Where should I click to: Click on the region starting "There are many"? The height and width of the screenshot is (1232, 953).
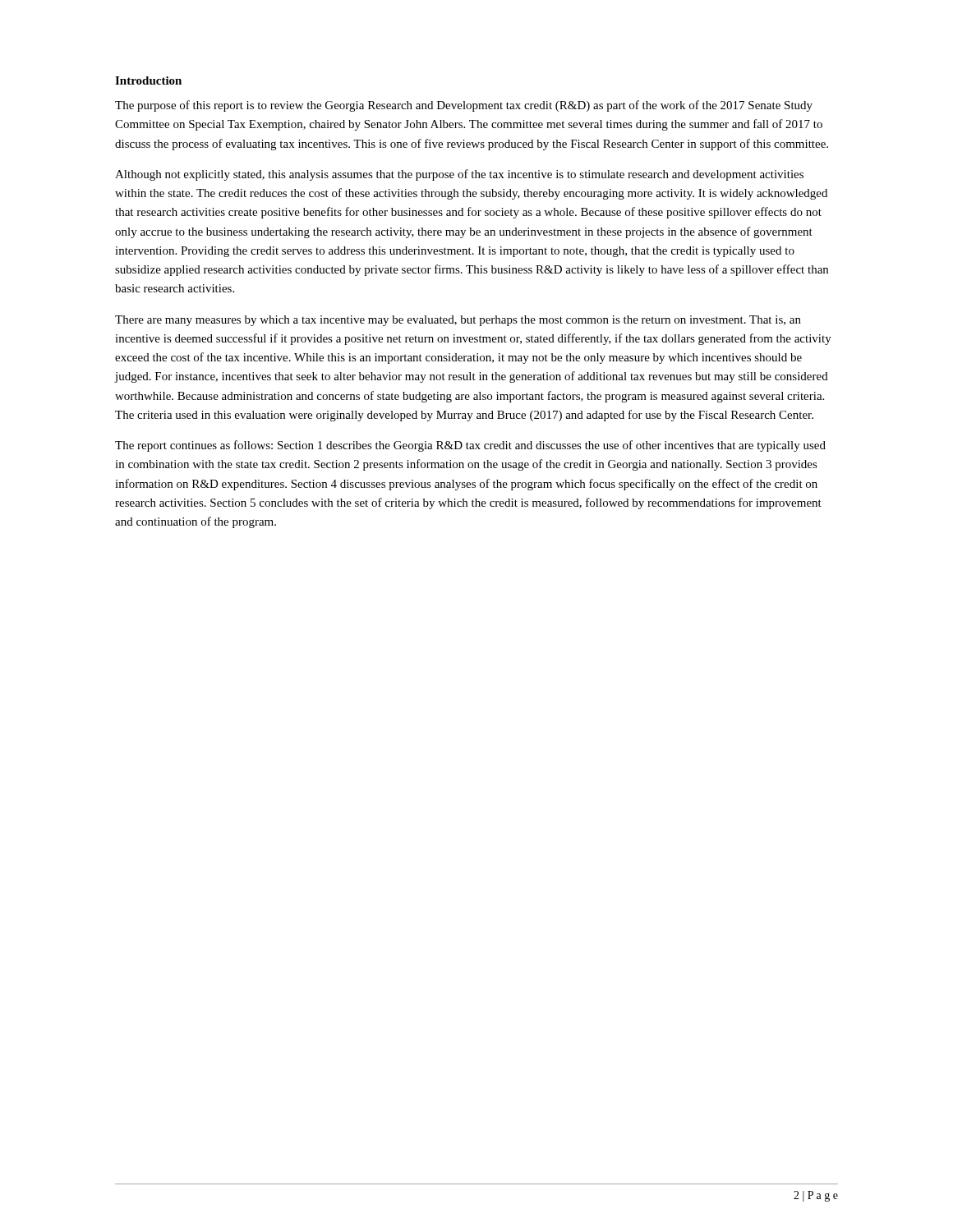pos(473,367)
